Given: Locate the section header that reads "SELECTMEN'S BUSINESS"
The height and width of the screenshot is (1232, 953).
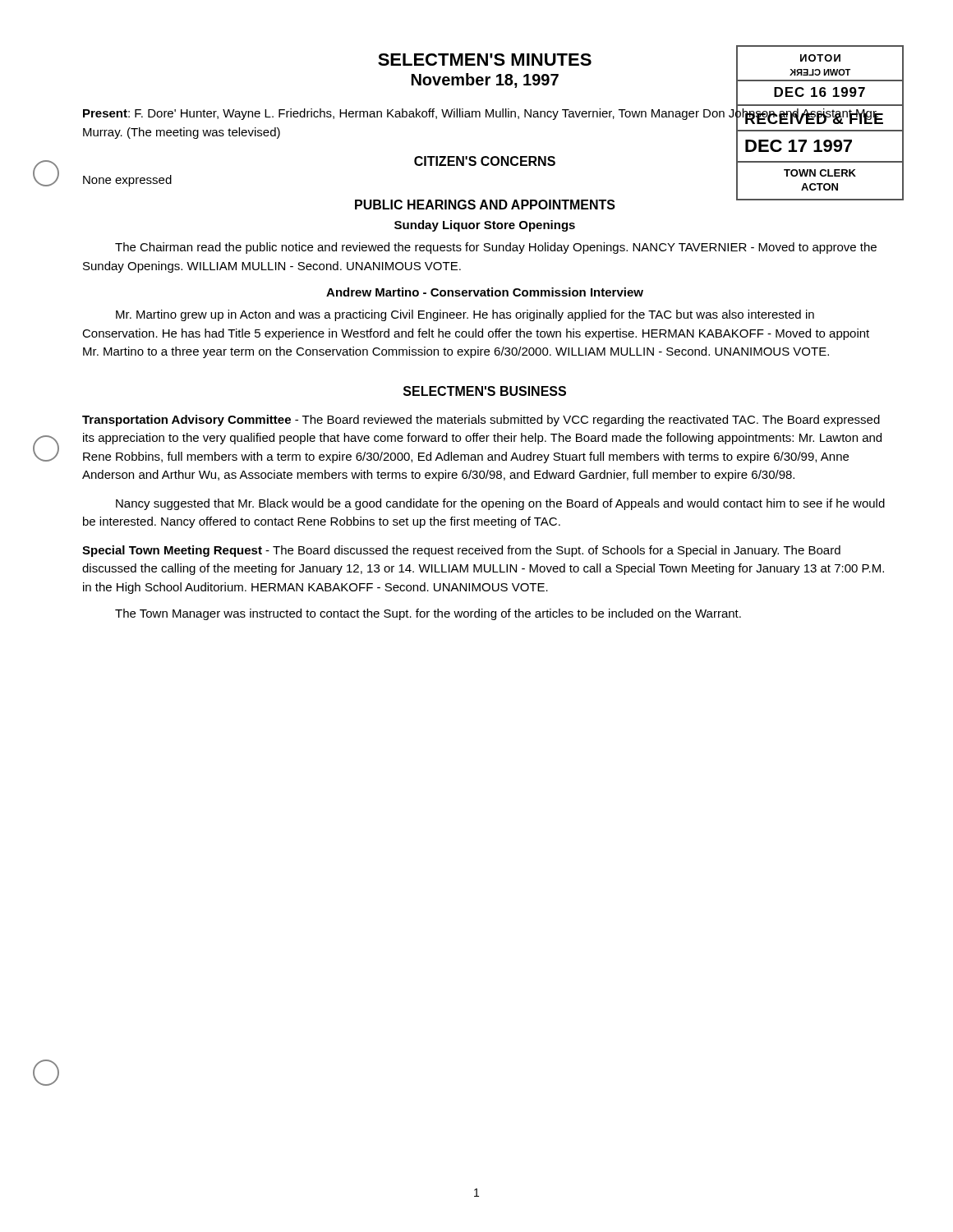Looking at the screenshot, I should click(485, 391).
